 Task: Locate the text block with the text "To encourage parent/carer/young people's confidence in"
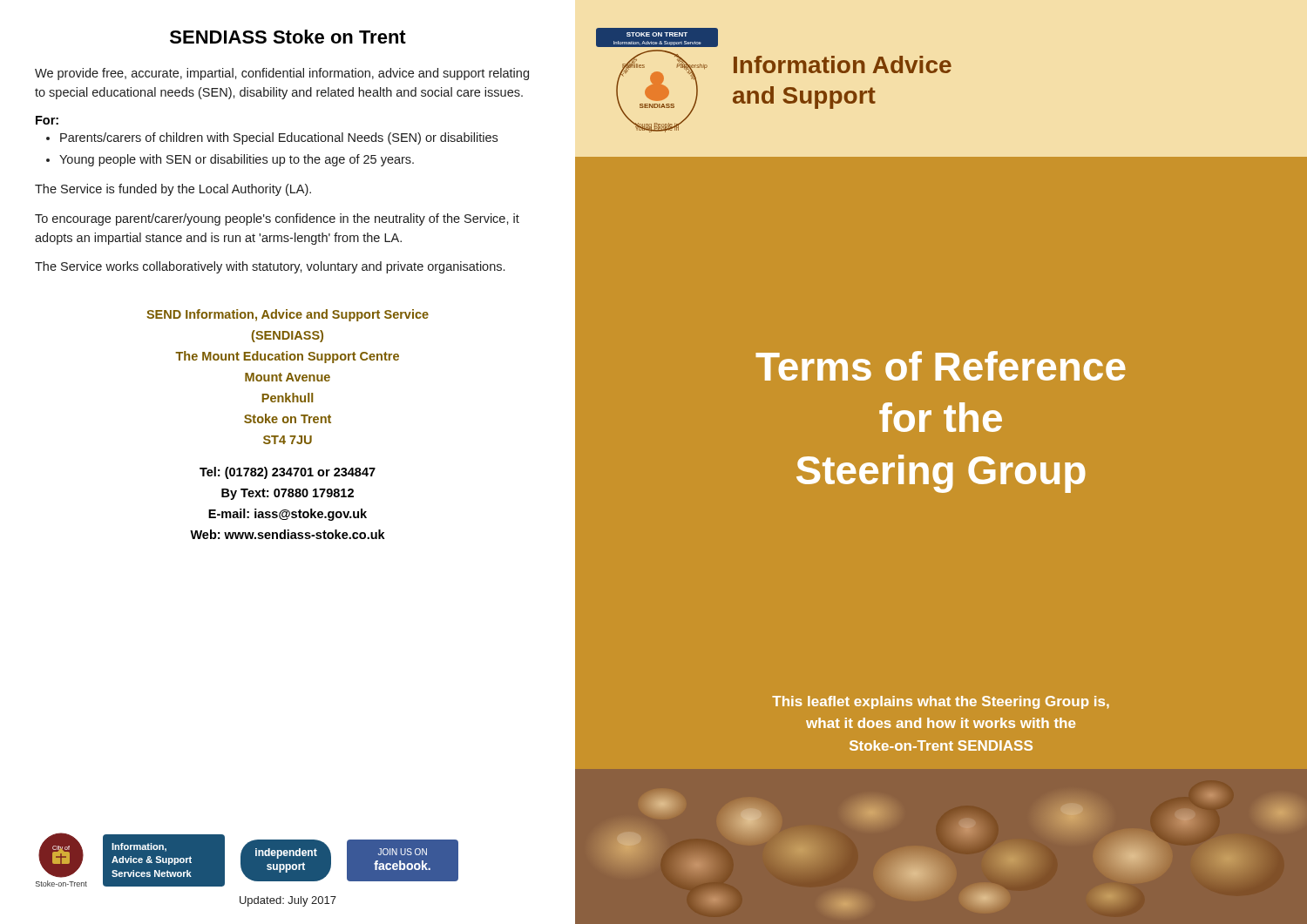tap(277, 228)
